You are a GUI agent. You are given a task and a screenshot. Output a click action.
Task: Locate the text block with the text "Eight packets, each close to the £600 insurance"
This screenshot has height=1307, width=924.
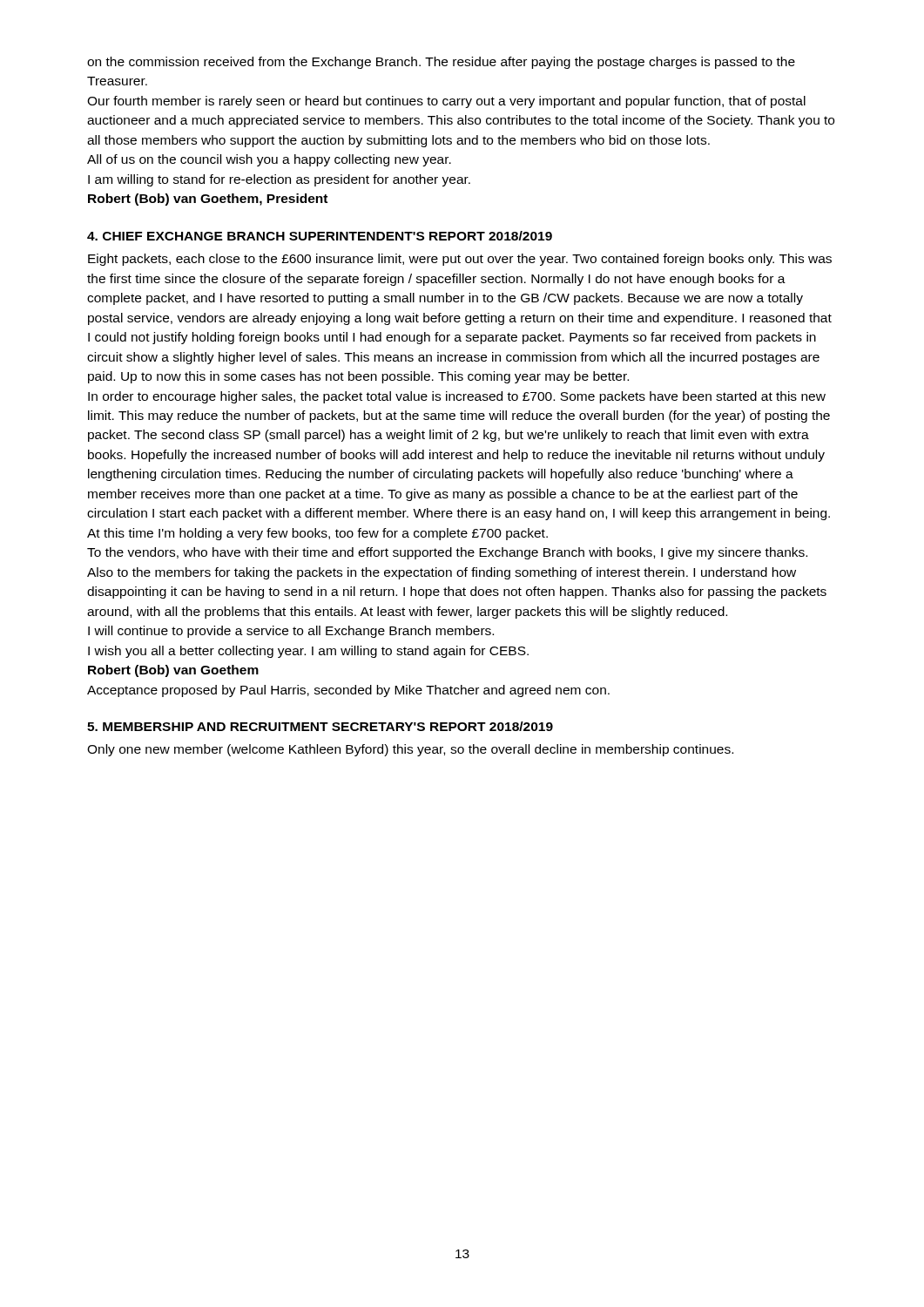(x=462, y=318)
